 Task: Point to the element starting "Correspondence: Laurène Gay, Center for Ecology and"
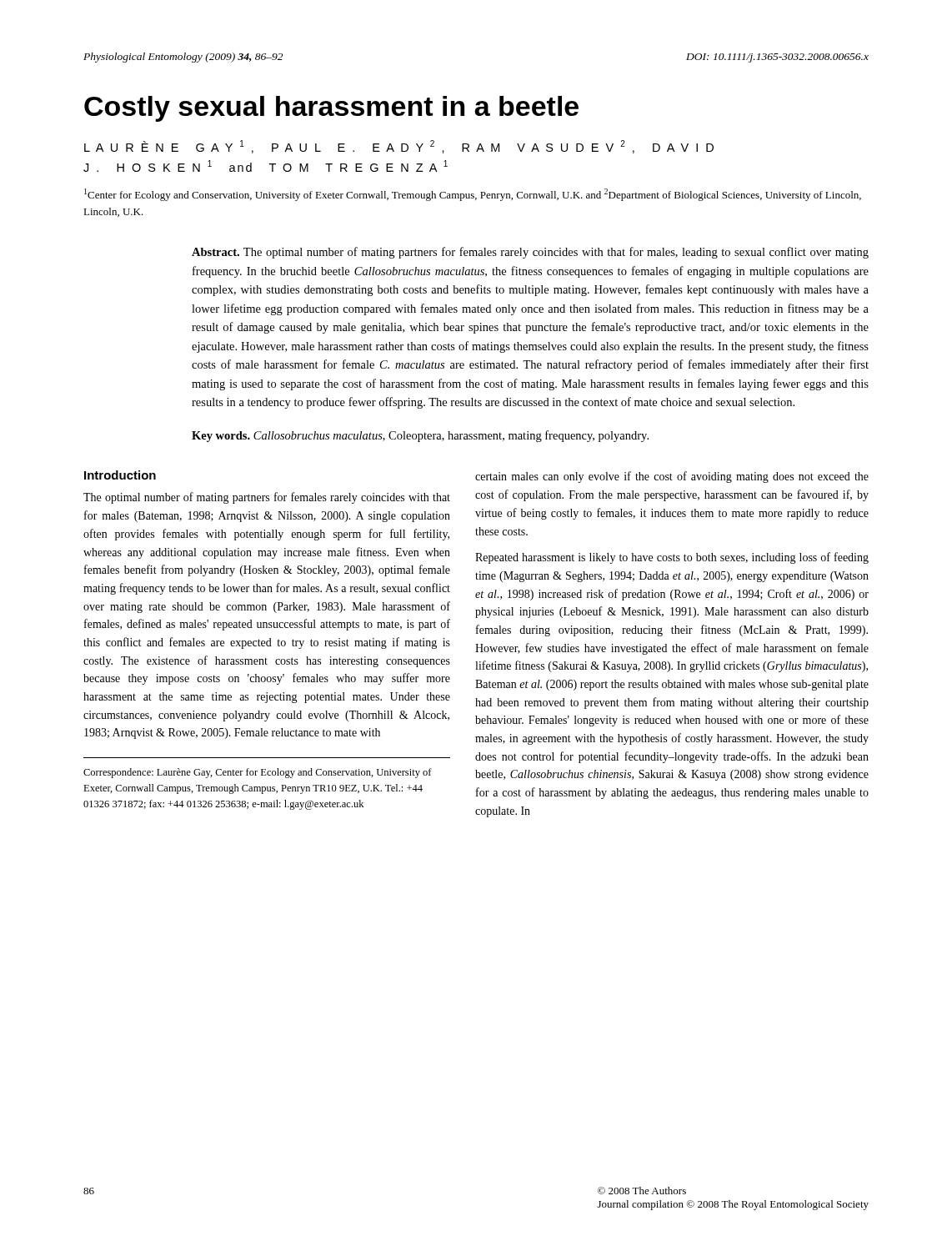(x=257, y=788)
